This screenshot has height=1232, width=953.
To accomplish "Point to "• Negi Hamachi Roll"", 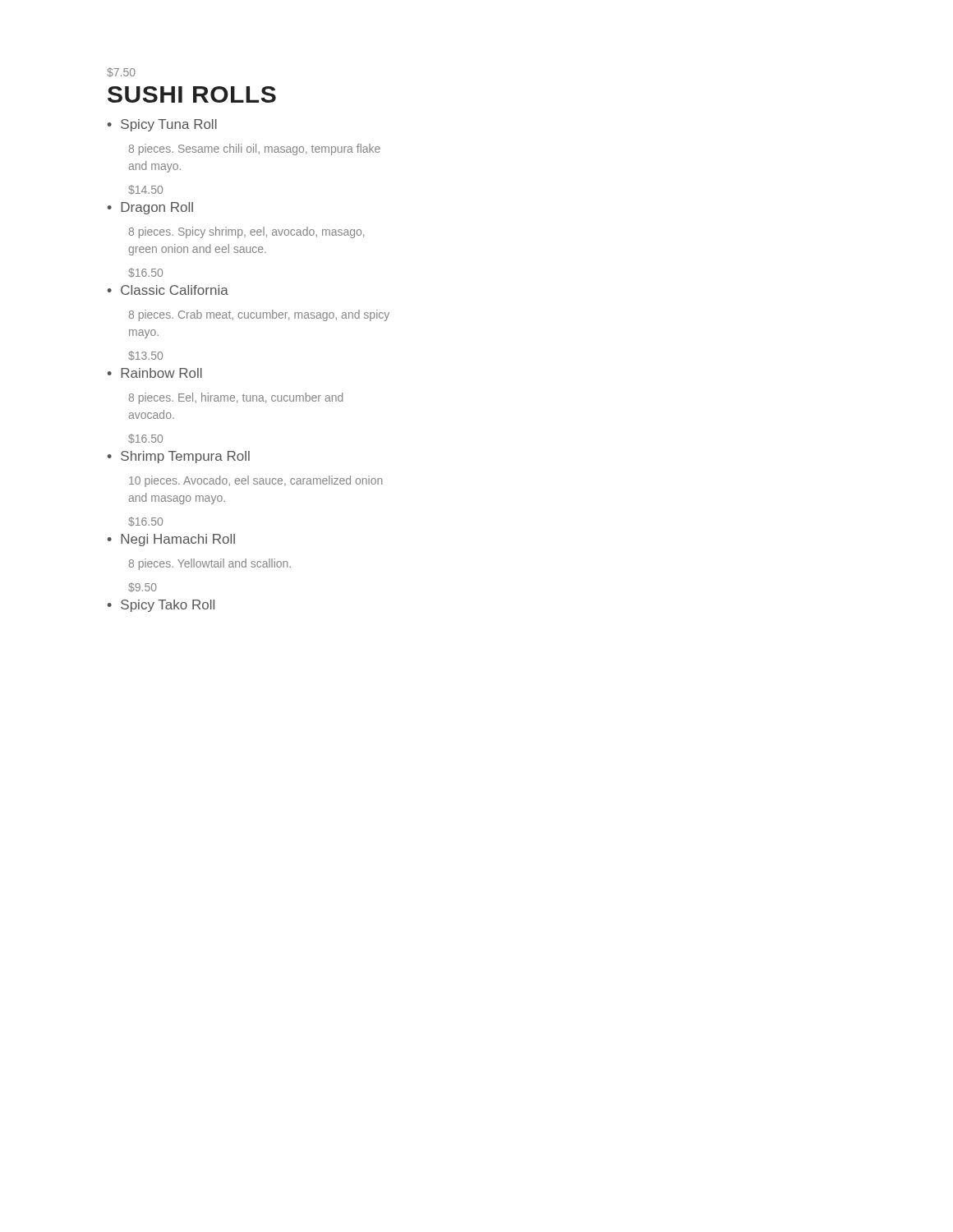I will [171, 540].
